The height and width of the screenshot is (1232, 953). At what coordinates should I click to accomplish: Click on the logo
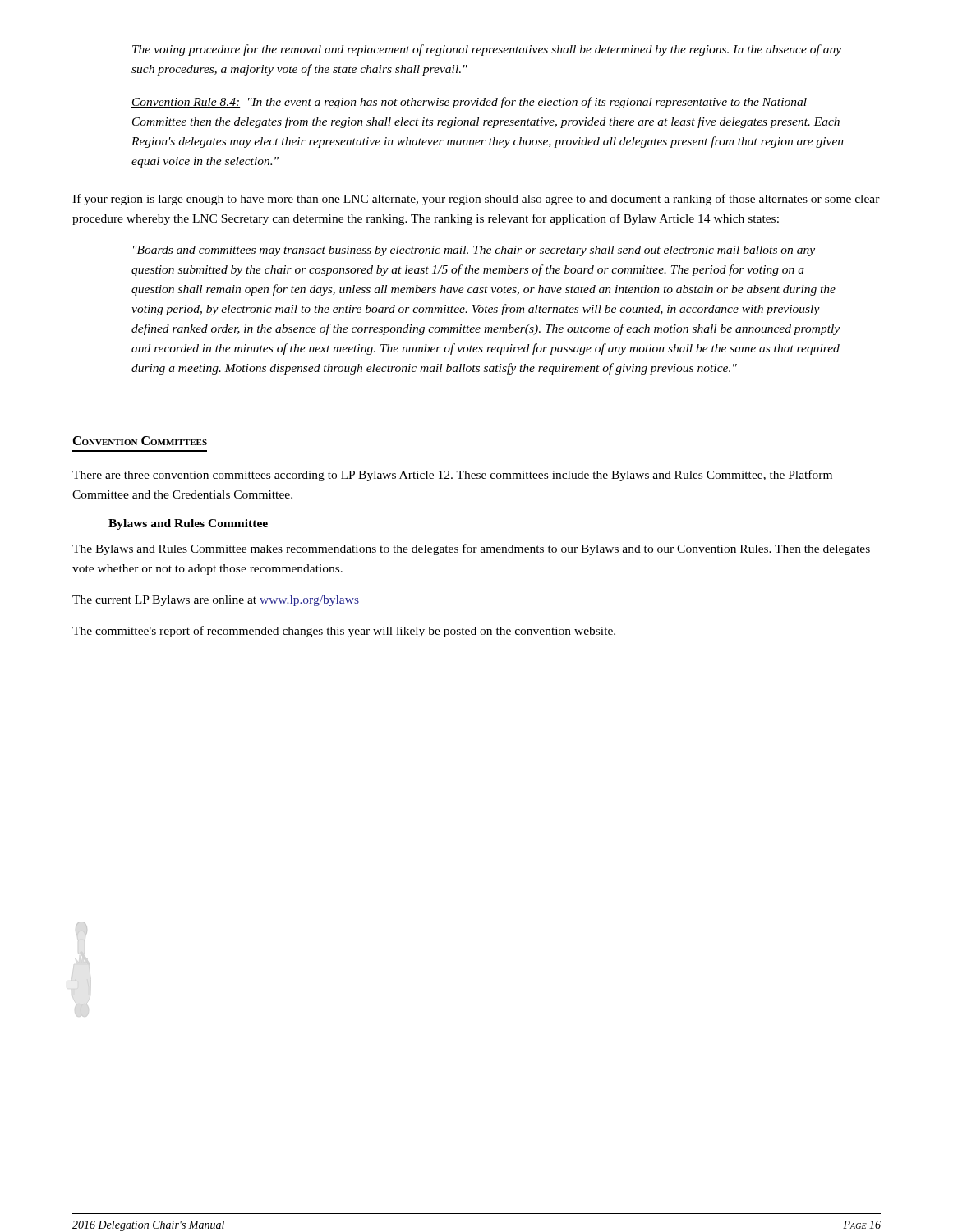81,975
